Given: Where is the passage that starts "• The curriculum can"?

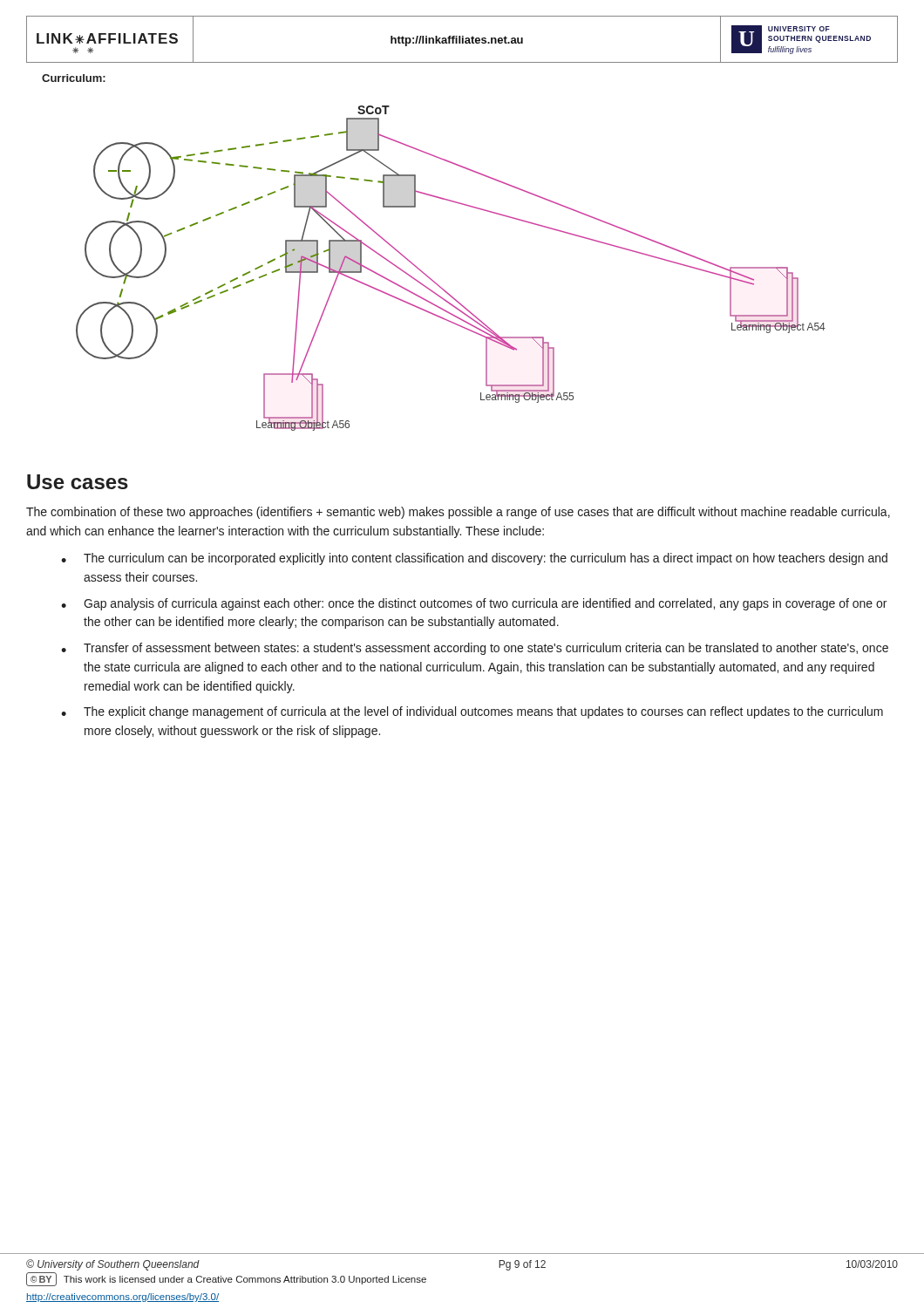Looking at the screenshot, I should tap(479, 569).
